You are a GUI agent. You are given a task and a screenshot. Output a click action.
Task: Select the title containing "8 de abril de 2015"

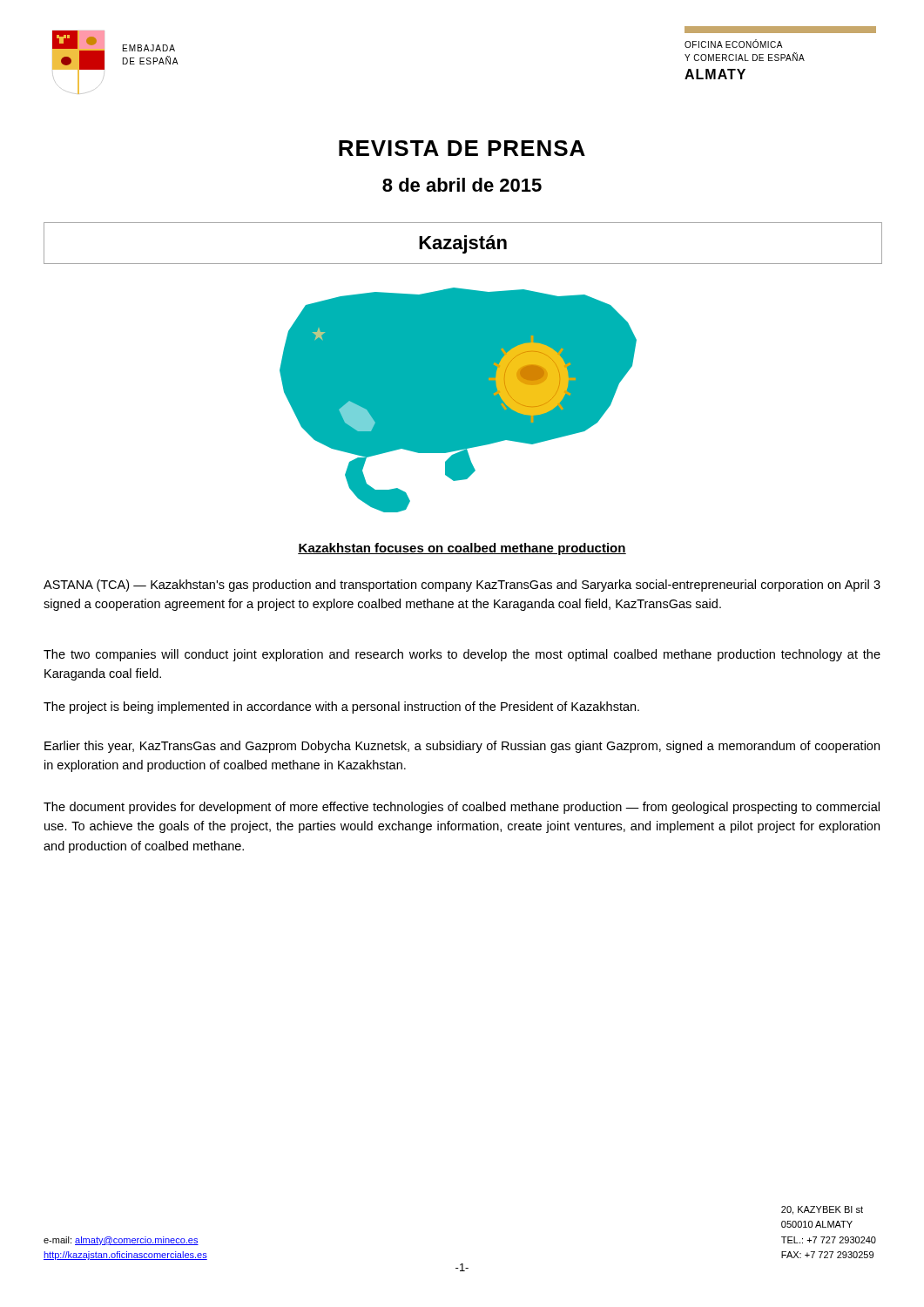coord(462,185)
